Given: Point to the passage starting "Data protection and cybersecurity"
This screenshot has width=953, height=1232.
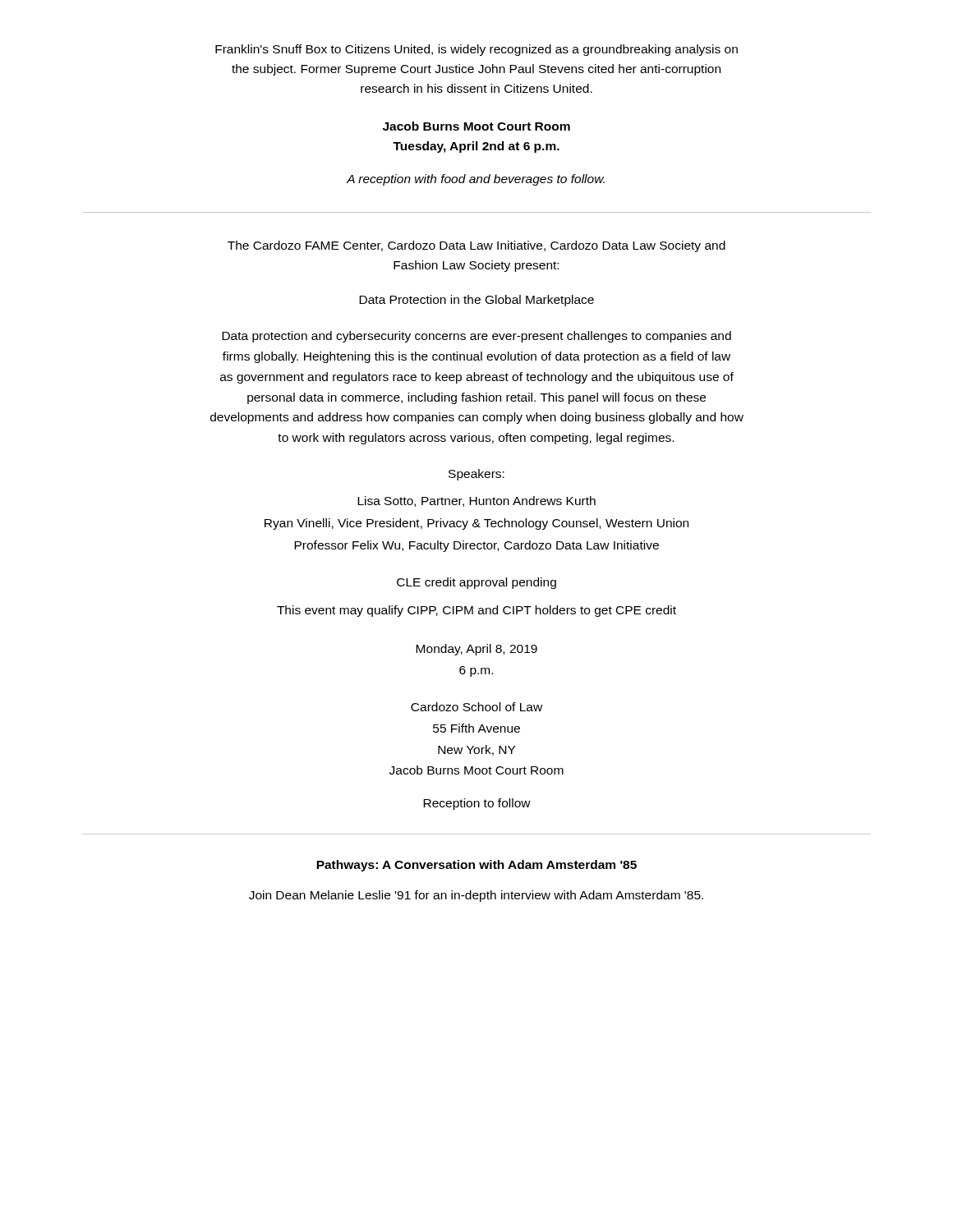Looking at the screenshot, I should pos(476,387).
